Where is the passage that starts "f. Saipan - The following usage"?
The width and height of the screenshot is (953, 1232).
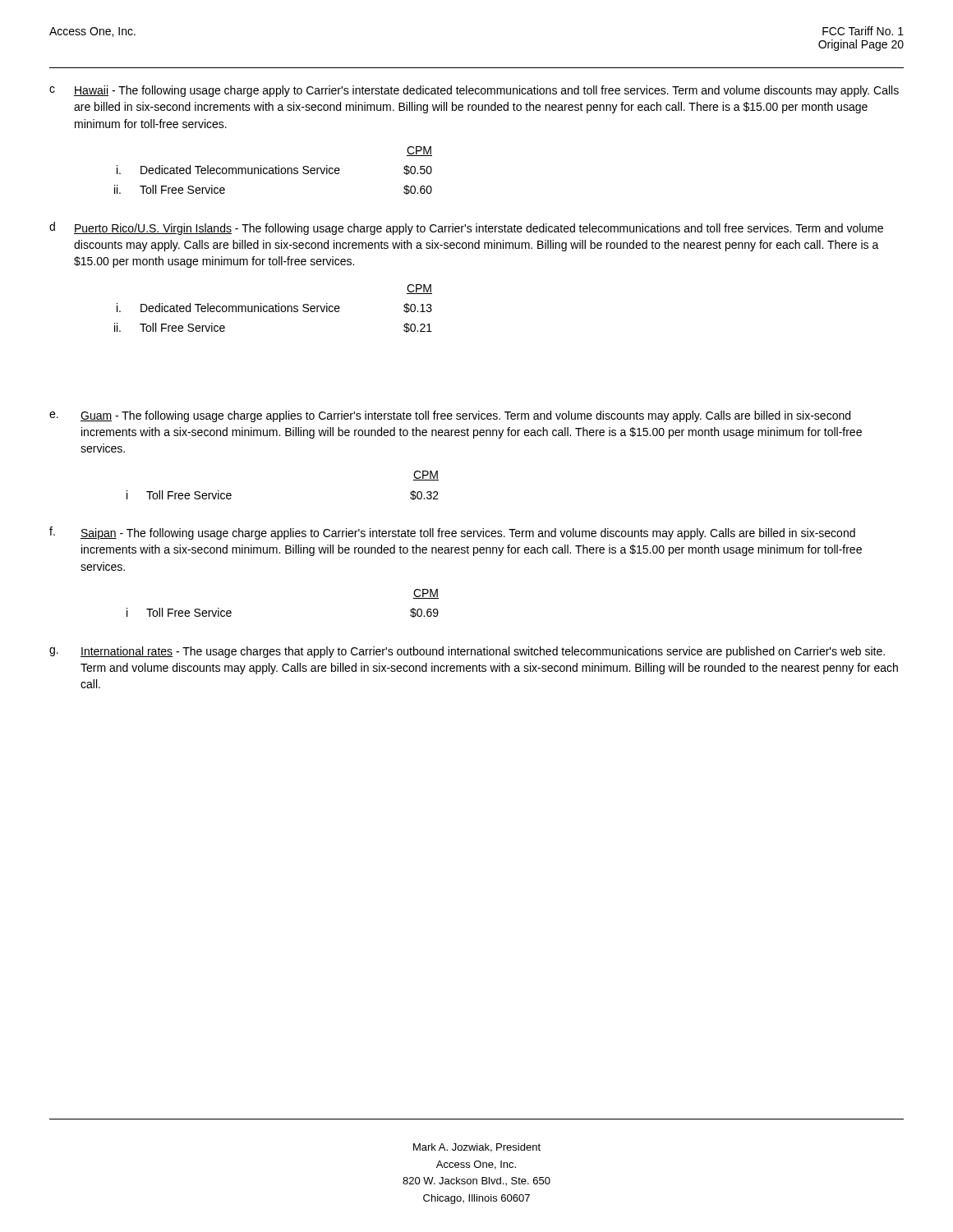(452, 533)
